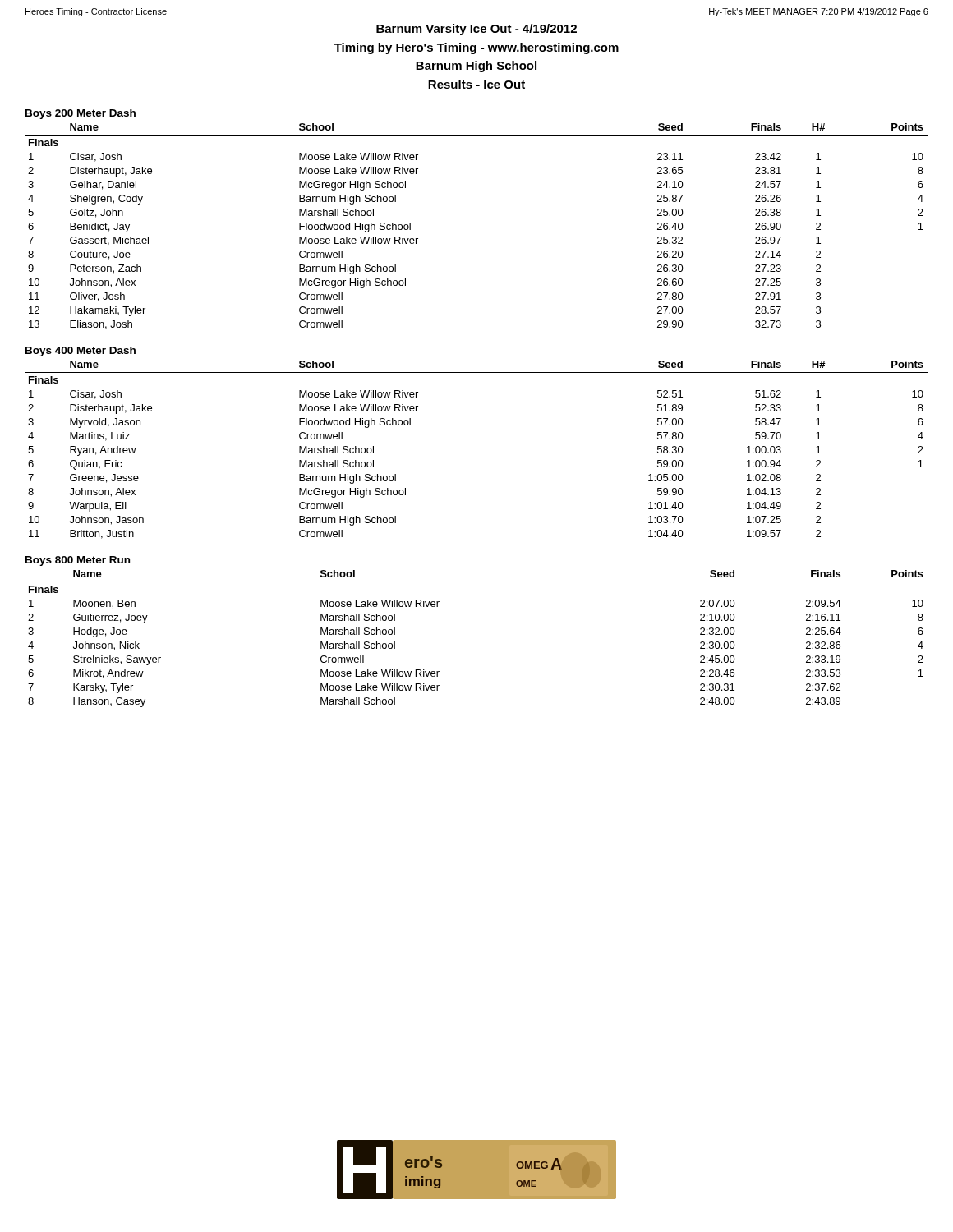Where does it say "Boys 400 Meter Dash"?
The image size is (953, 1232).
[80, 350]
